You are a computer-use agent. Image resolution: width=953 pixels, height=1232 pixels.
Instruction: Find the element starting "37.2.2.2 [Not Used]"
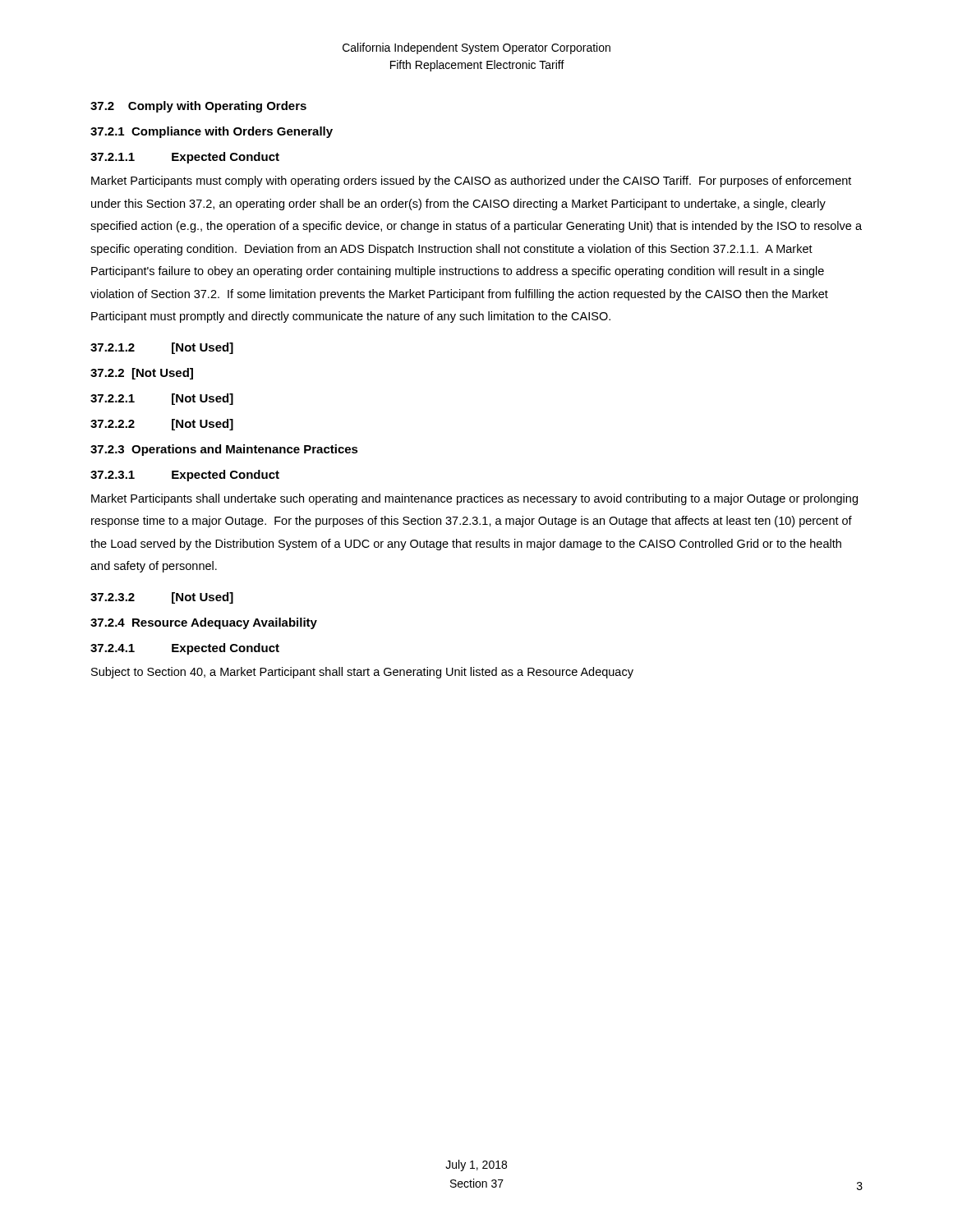(162, 423)
